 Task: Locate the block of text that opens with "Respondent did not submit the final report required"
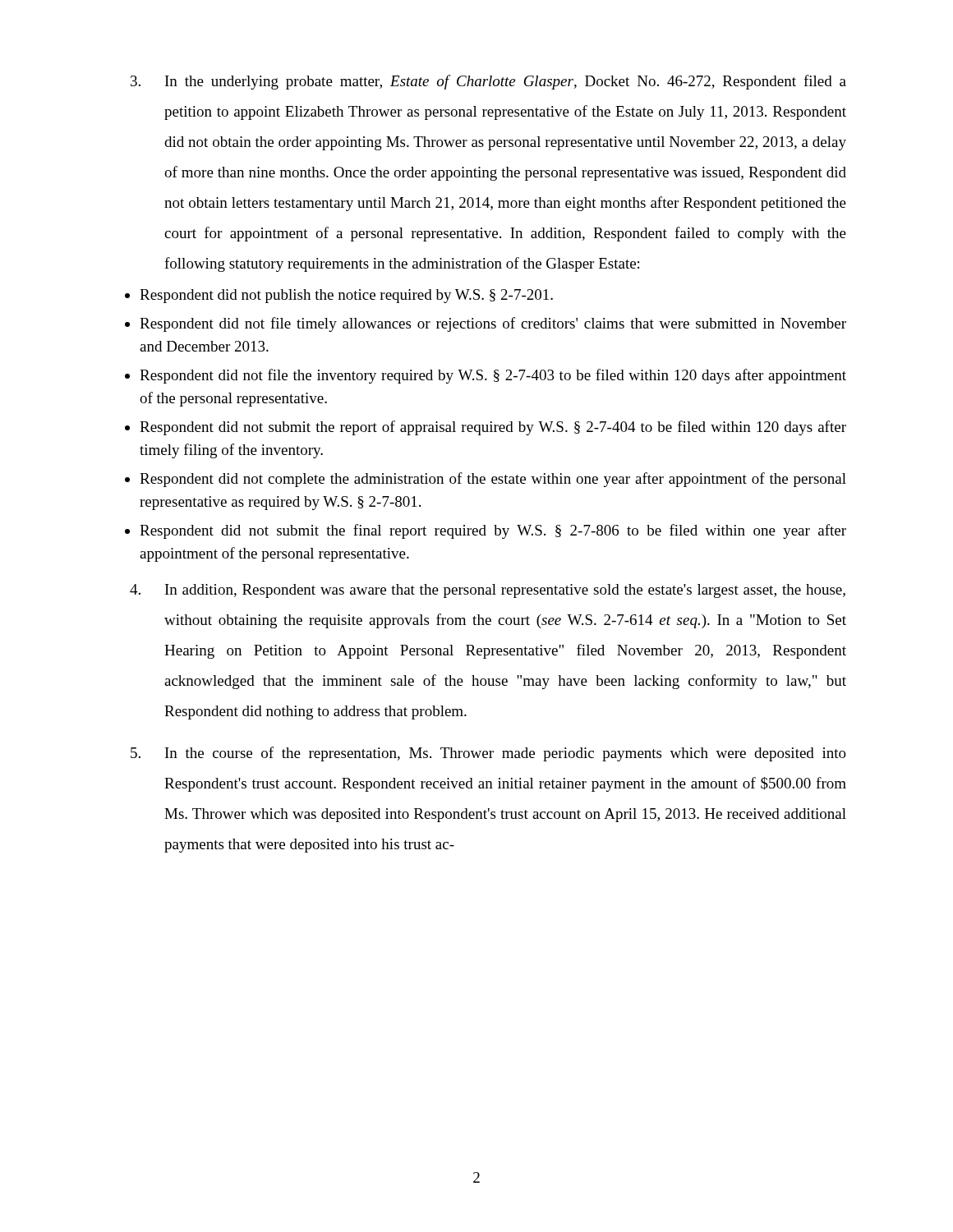493,542
